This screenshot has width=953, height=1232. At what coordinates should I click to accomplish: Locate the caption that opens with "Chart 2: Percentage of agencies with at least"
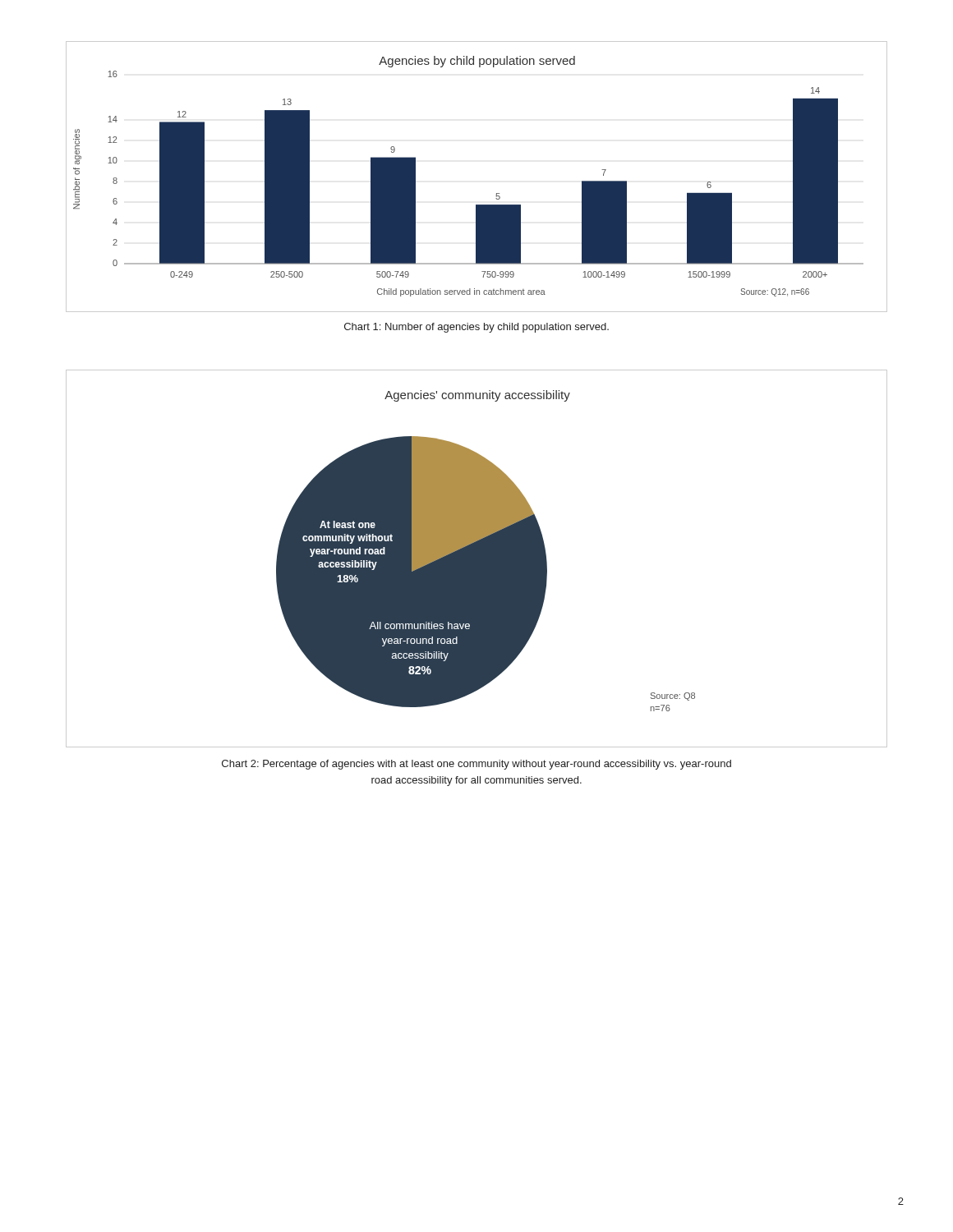[x=476, y=771]
